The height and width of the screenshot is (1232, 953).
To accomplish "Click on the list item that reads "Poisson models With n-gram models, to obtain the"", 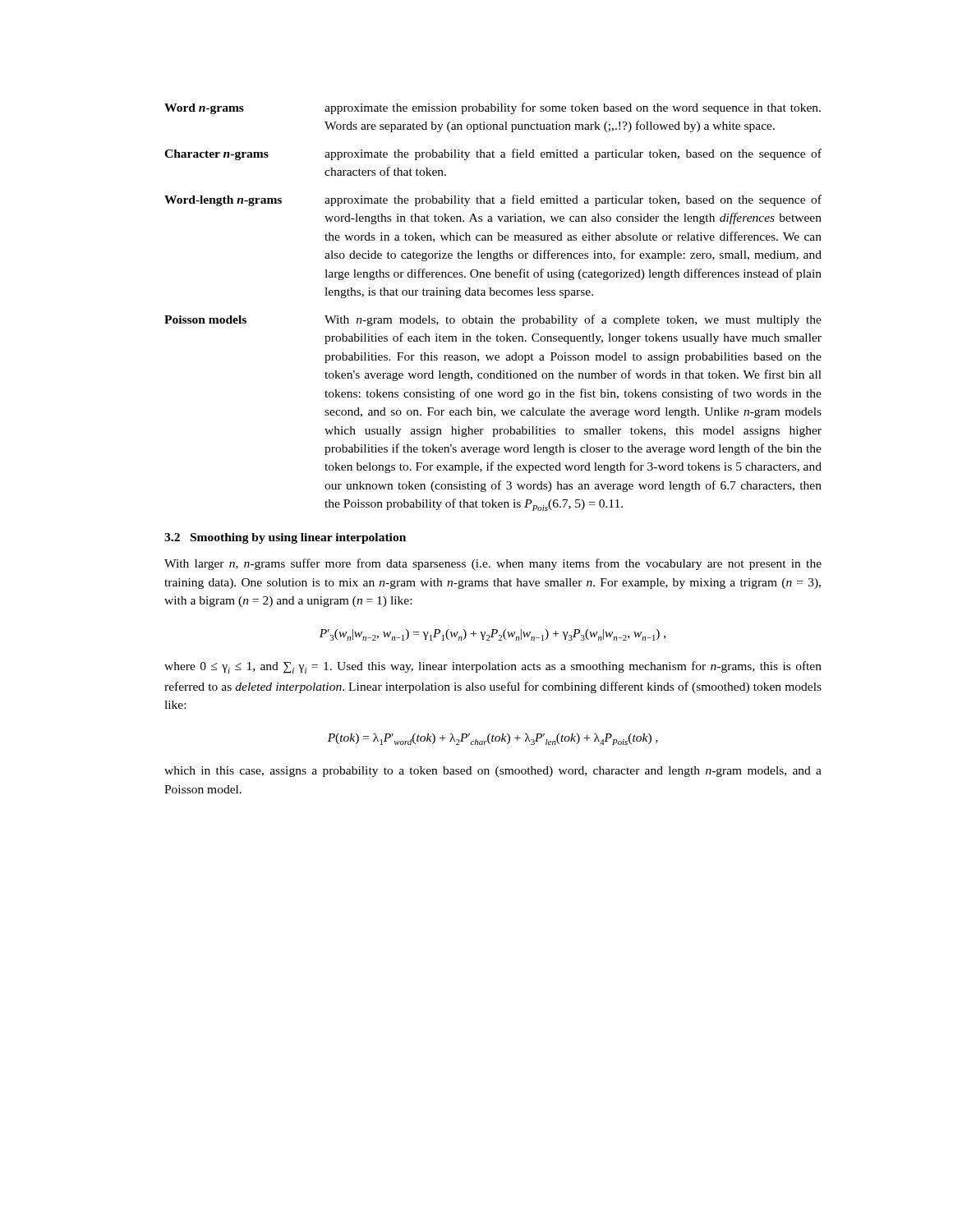I will (493, 413).
